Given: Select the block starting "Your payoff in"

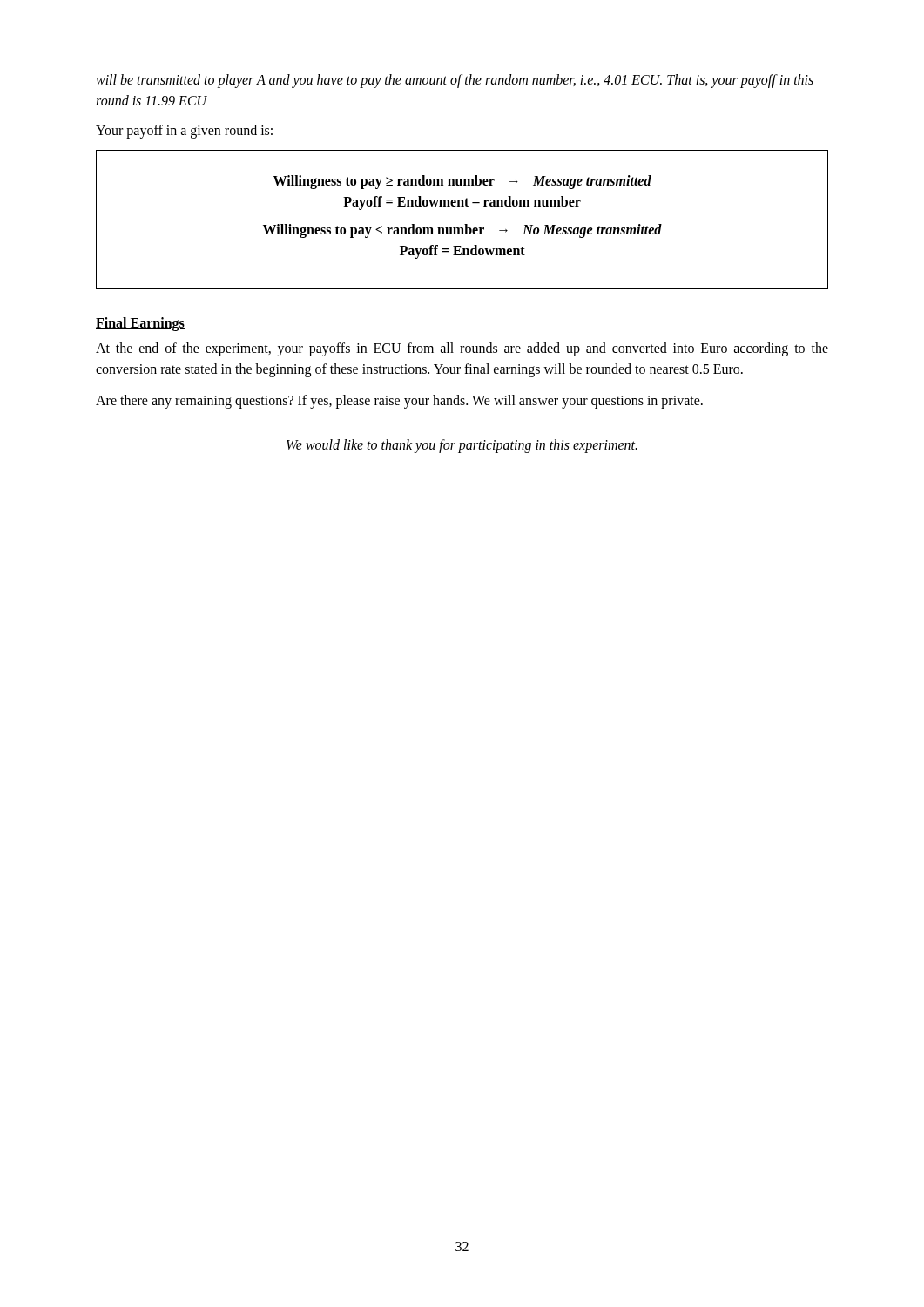Looking at the screenshot, I should point(184,132).
